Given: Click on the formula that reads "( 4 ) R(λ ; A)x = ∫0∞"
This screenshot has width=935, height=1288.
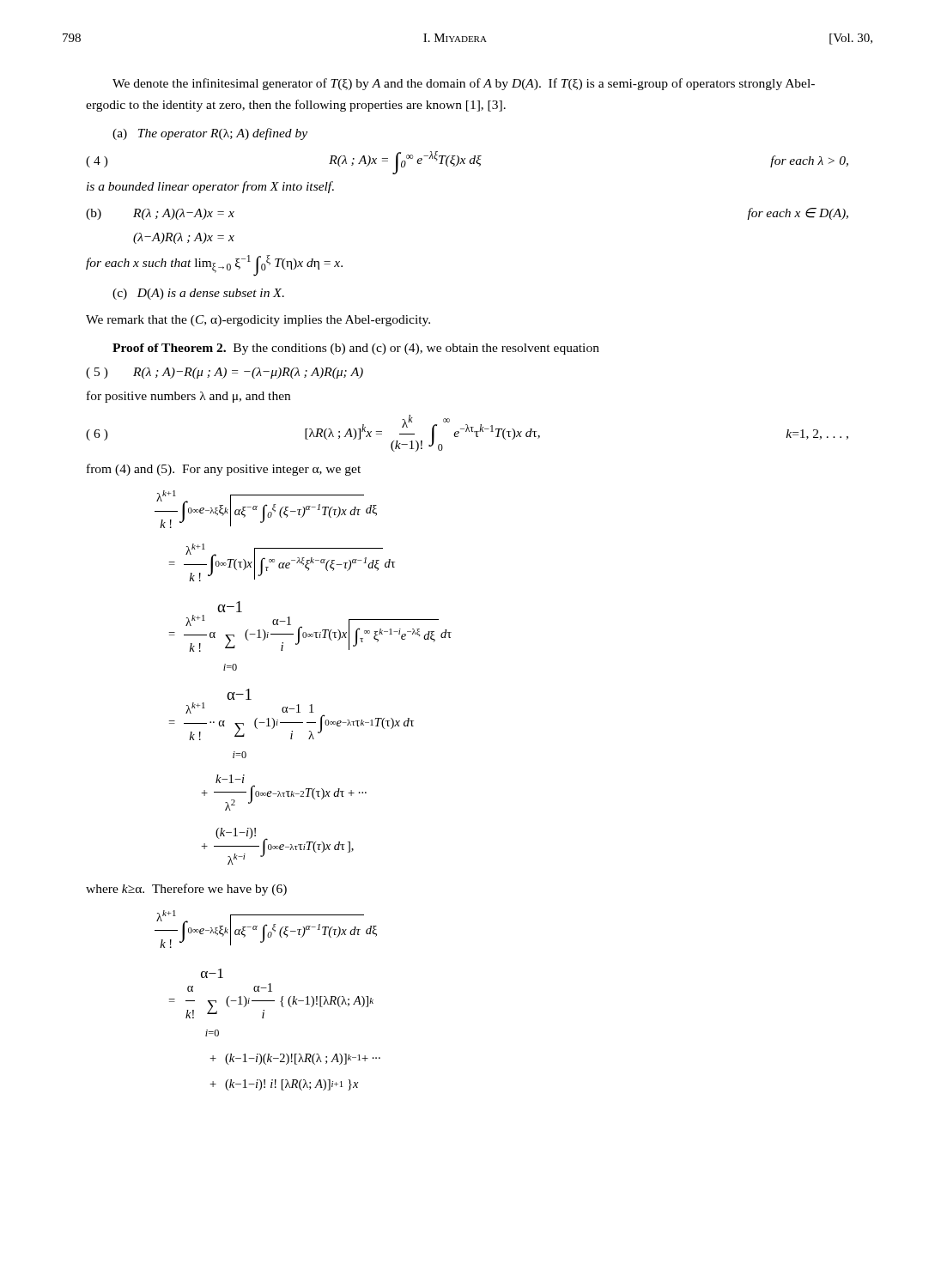Looking at the screenshot, I should [x=468, y=161].
